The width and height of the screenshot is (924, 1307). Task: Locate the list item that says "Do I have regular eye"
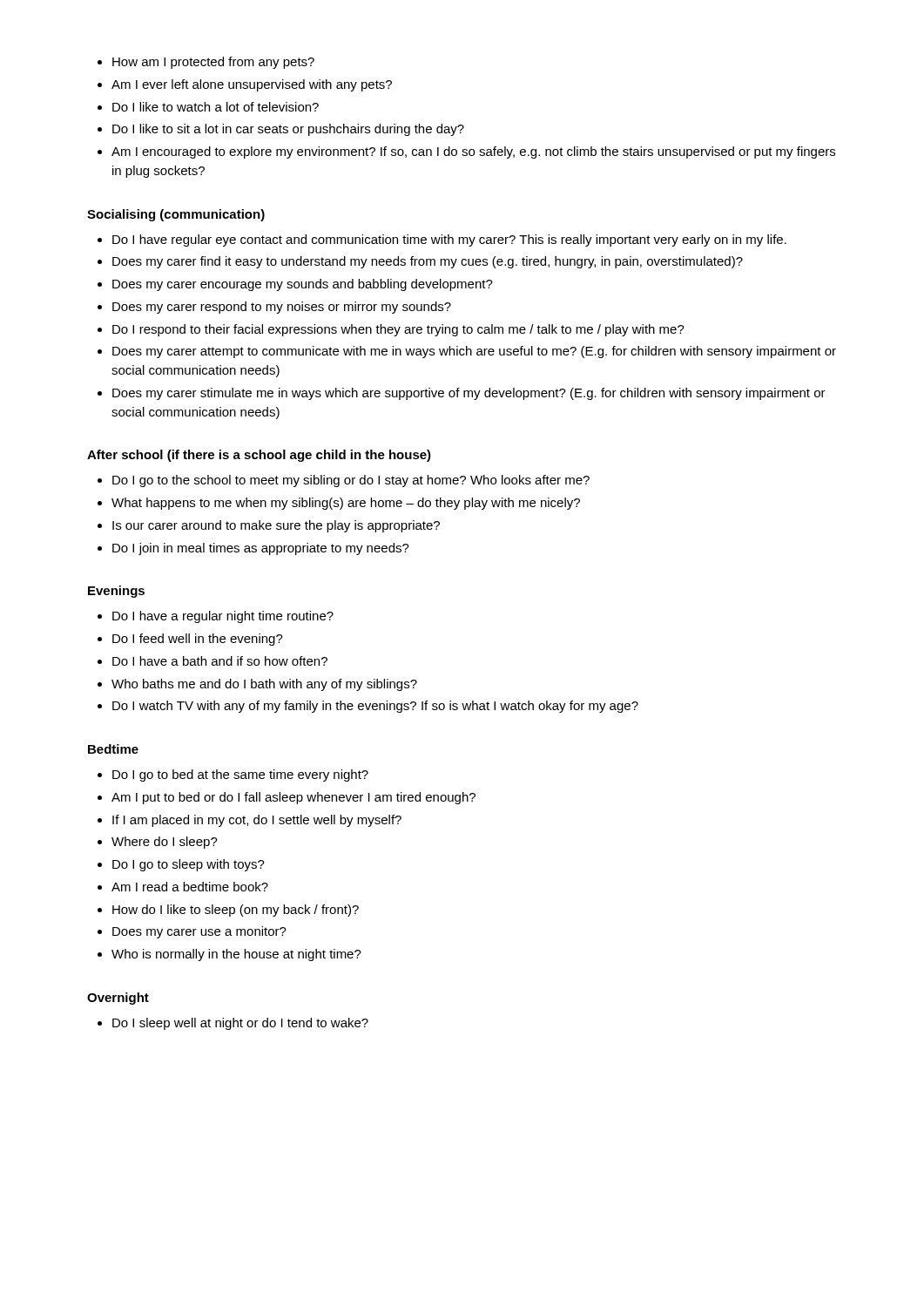449,239
